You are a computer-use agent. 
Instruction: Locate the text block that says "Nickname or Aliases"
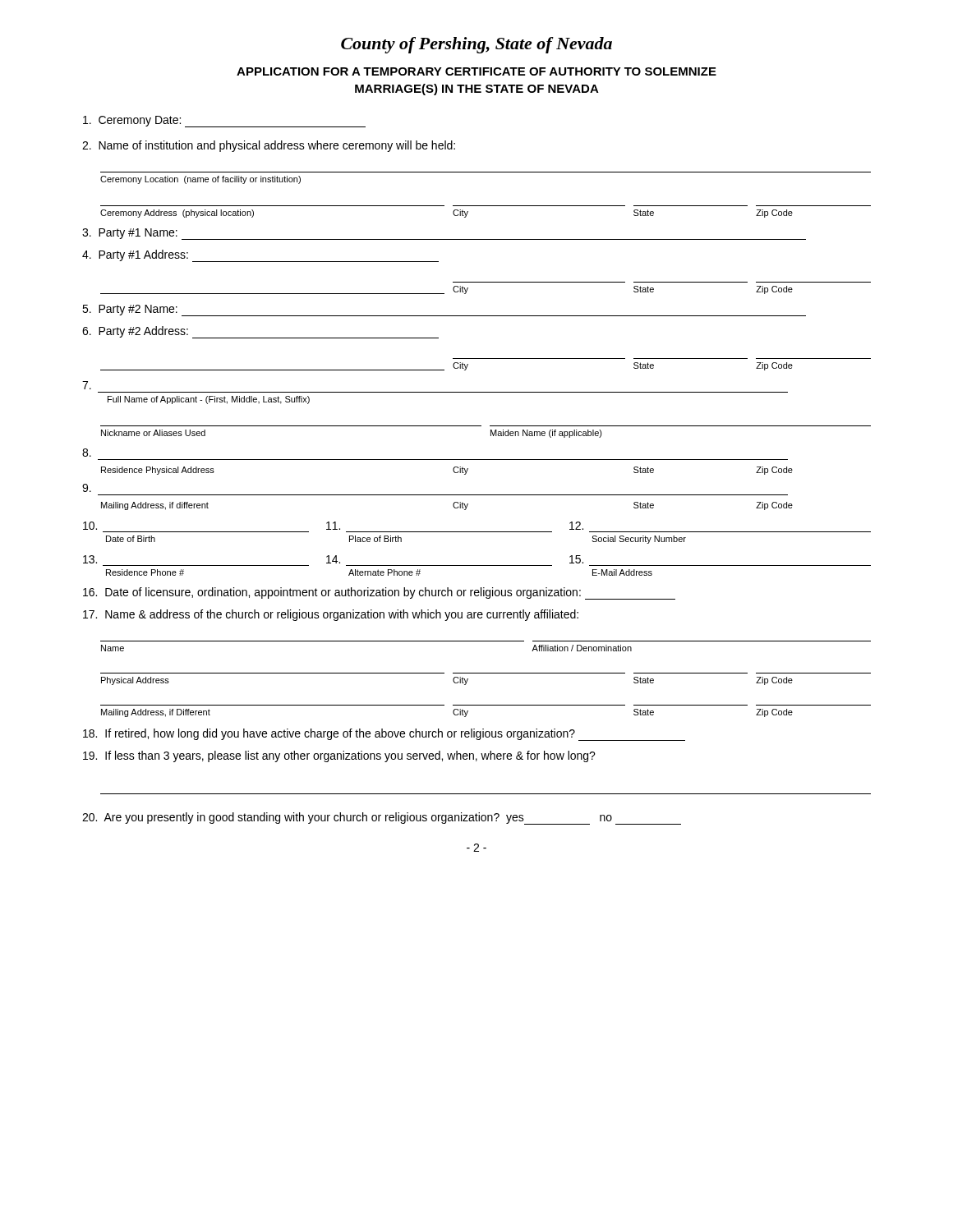point(486,424)
